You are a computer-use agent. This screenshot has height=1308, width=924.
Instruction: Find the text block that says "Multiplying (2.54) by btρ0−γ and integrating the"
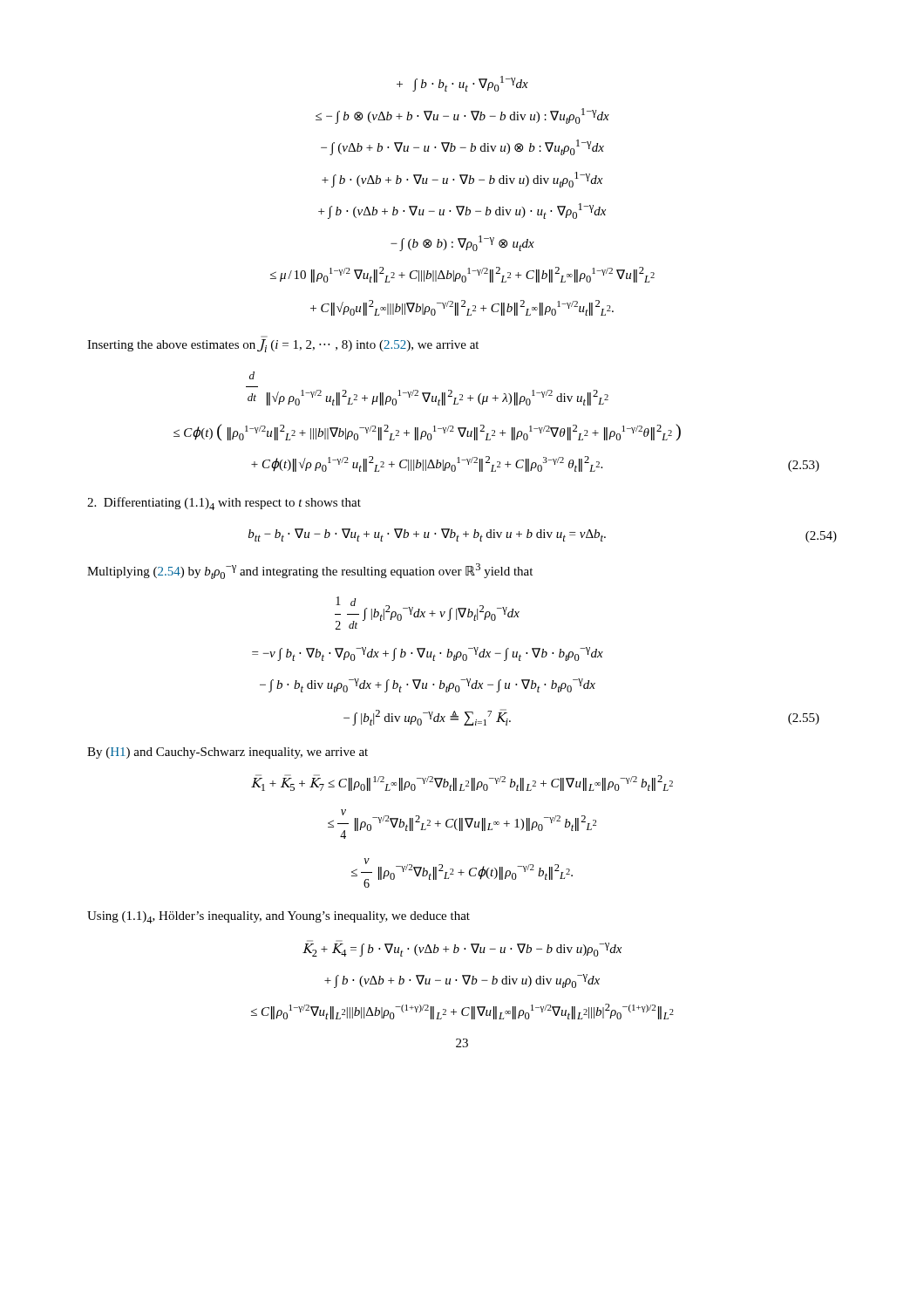click(x=310, y=571)
